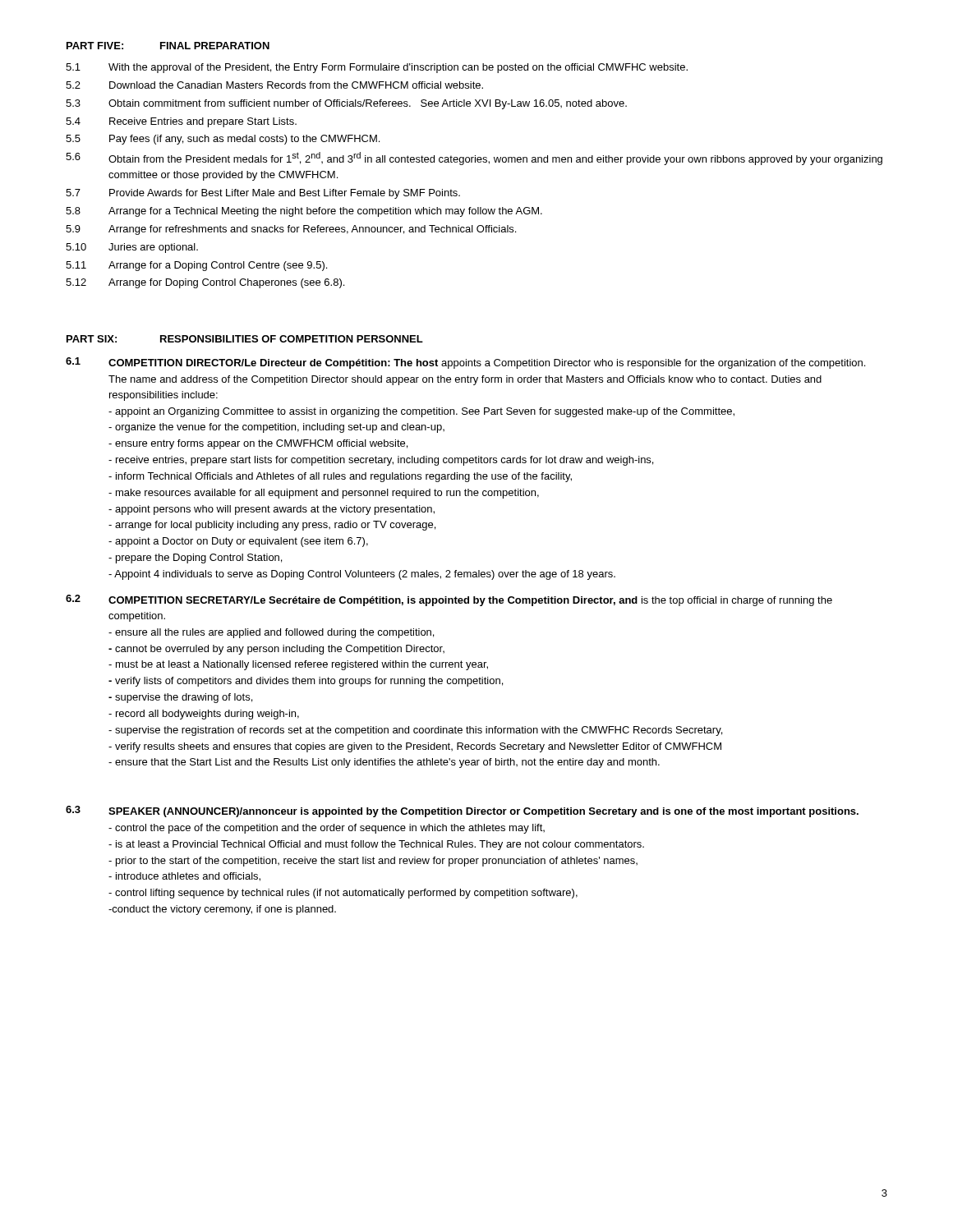953x1232 pixels.
Task: Point to the text block starting "5.3 Obtain commitment"
Action: coord(476,104)
